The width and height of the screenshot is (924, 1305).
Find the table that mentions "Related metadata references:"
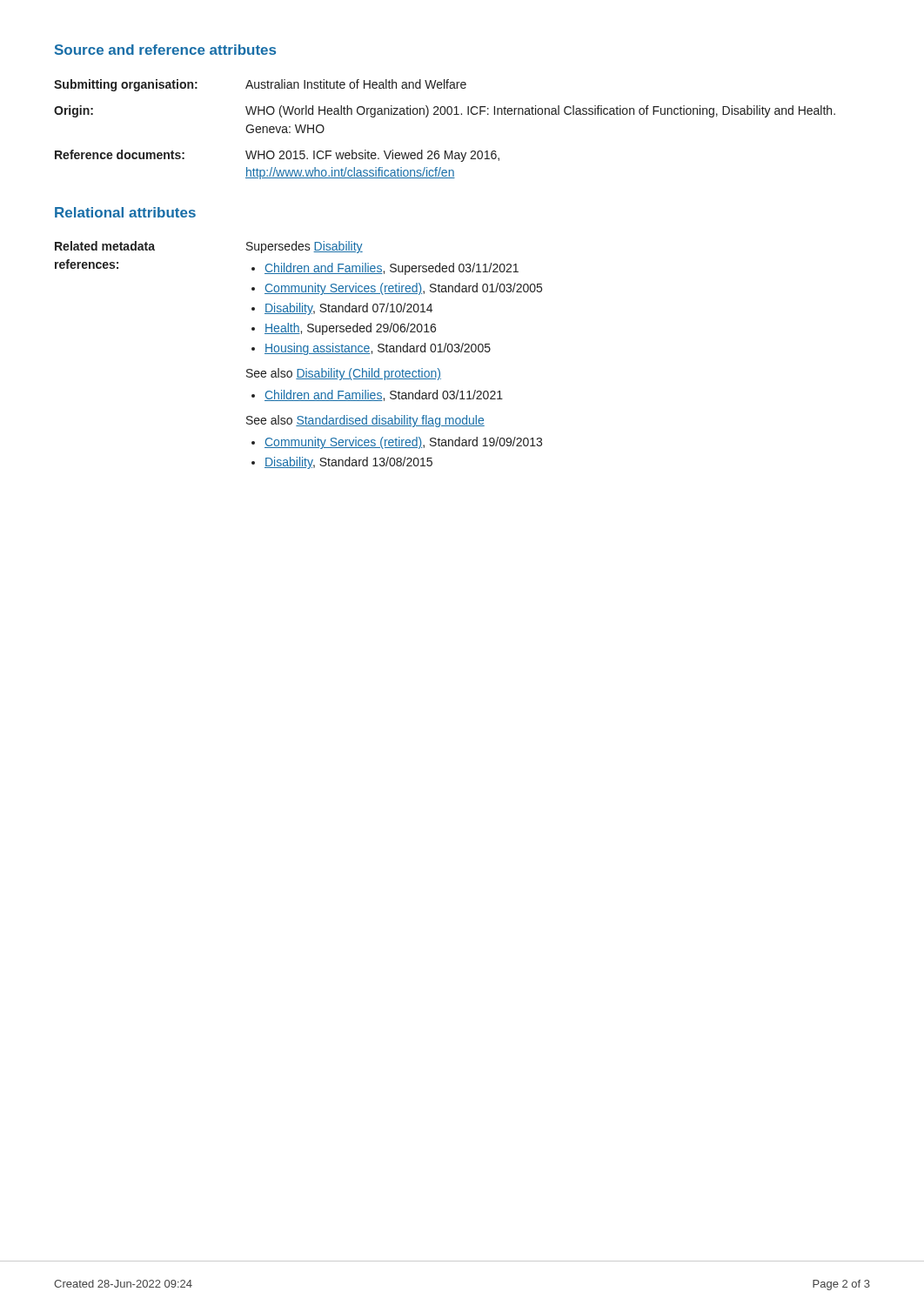462,358
